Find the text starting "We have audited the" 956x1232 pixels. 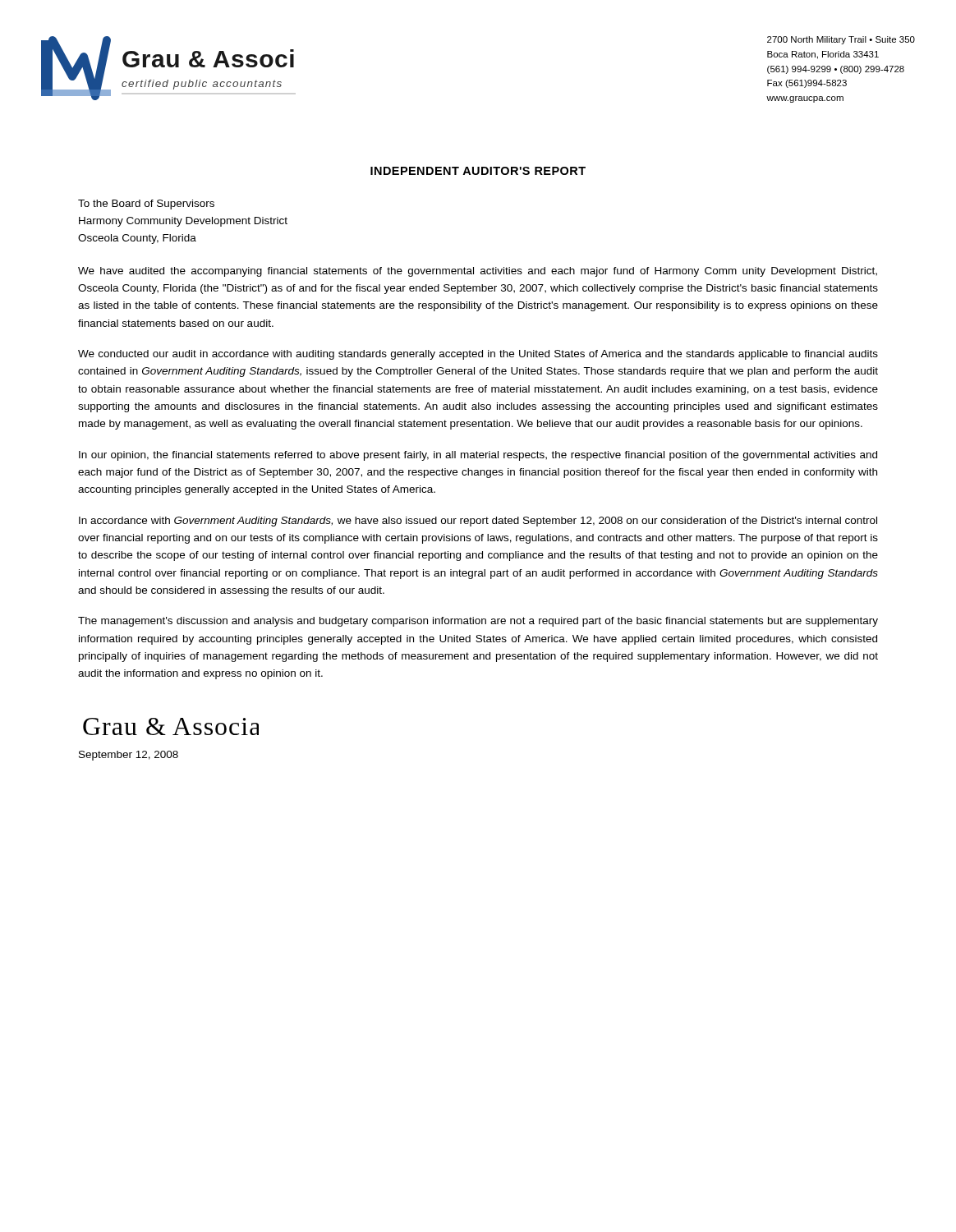coord(478,297)
